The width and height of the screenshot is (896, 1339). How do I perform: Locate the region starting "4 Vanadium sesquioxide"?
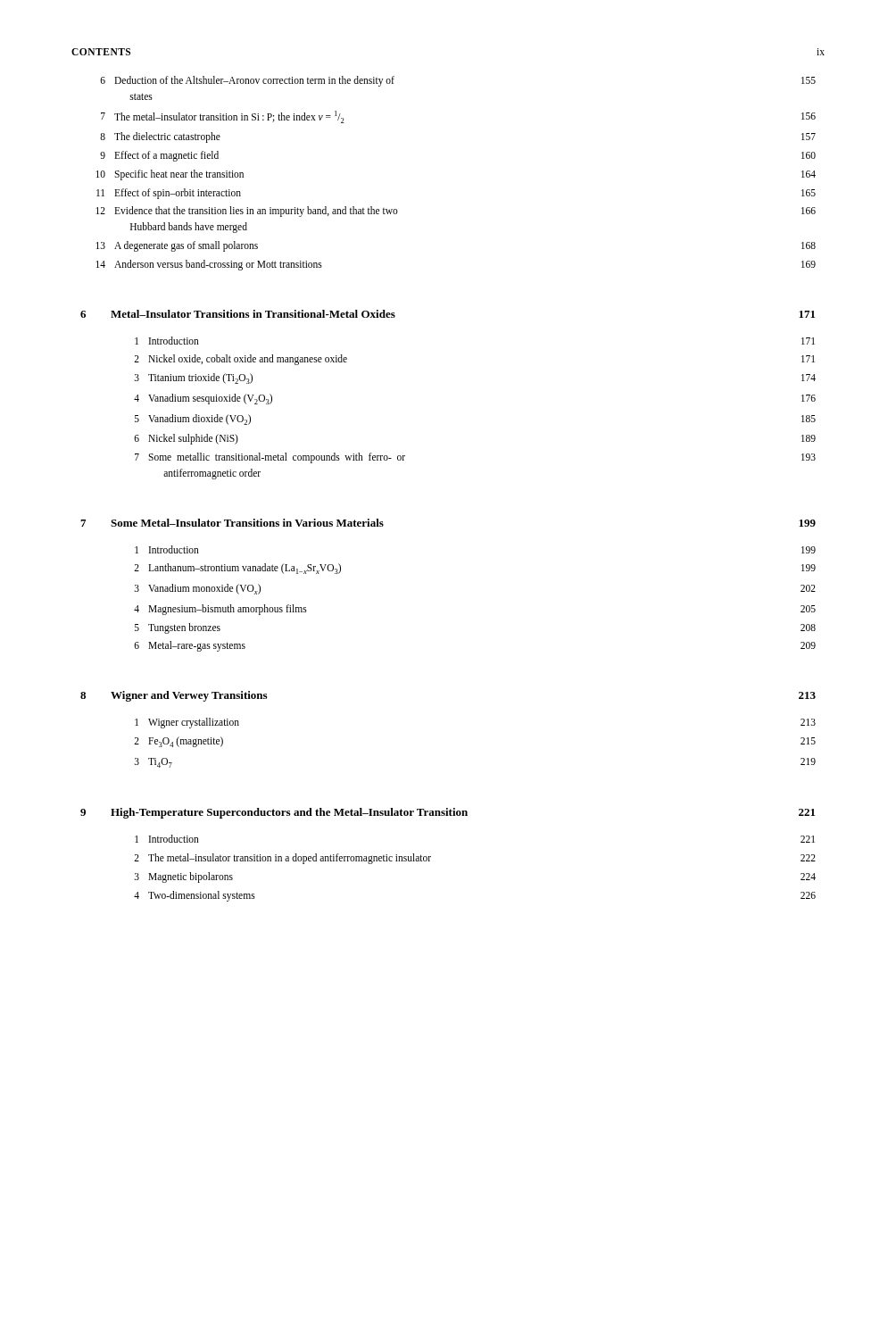(199, 399)
